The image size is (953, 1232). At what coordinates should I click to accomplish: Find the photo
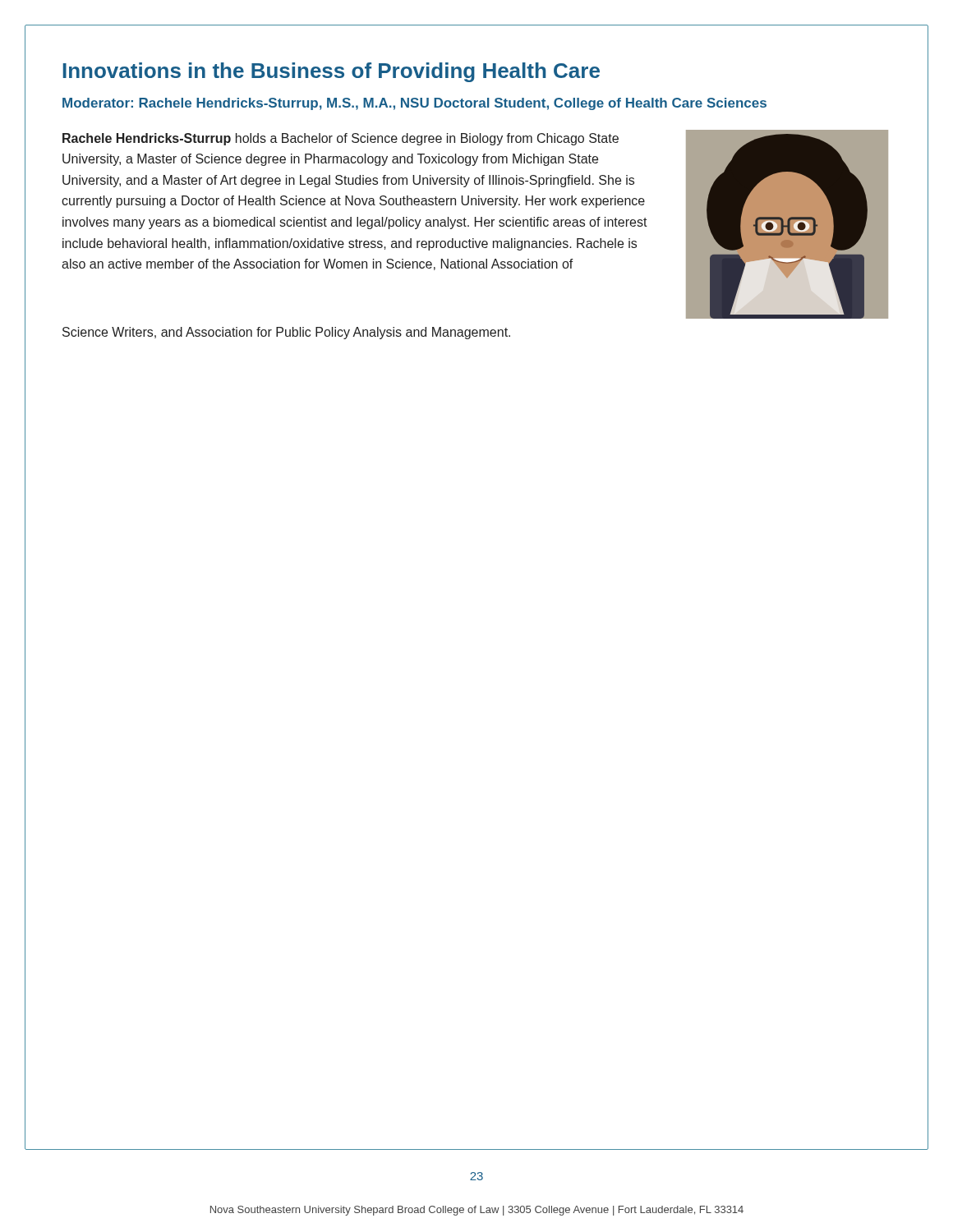[788, 226]
